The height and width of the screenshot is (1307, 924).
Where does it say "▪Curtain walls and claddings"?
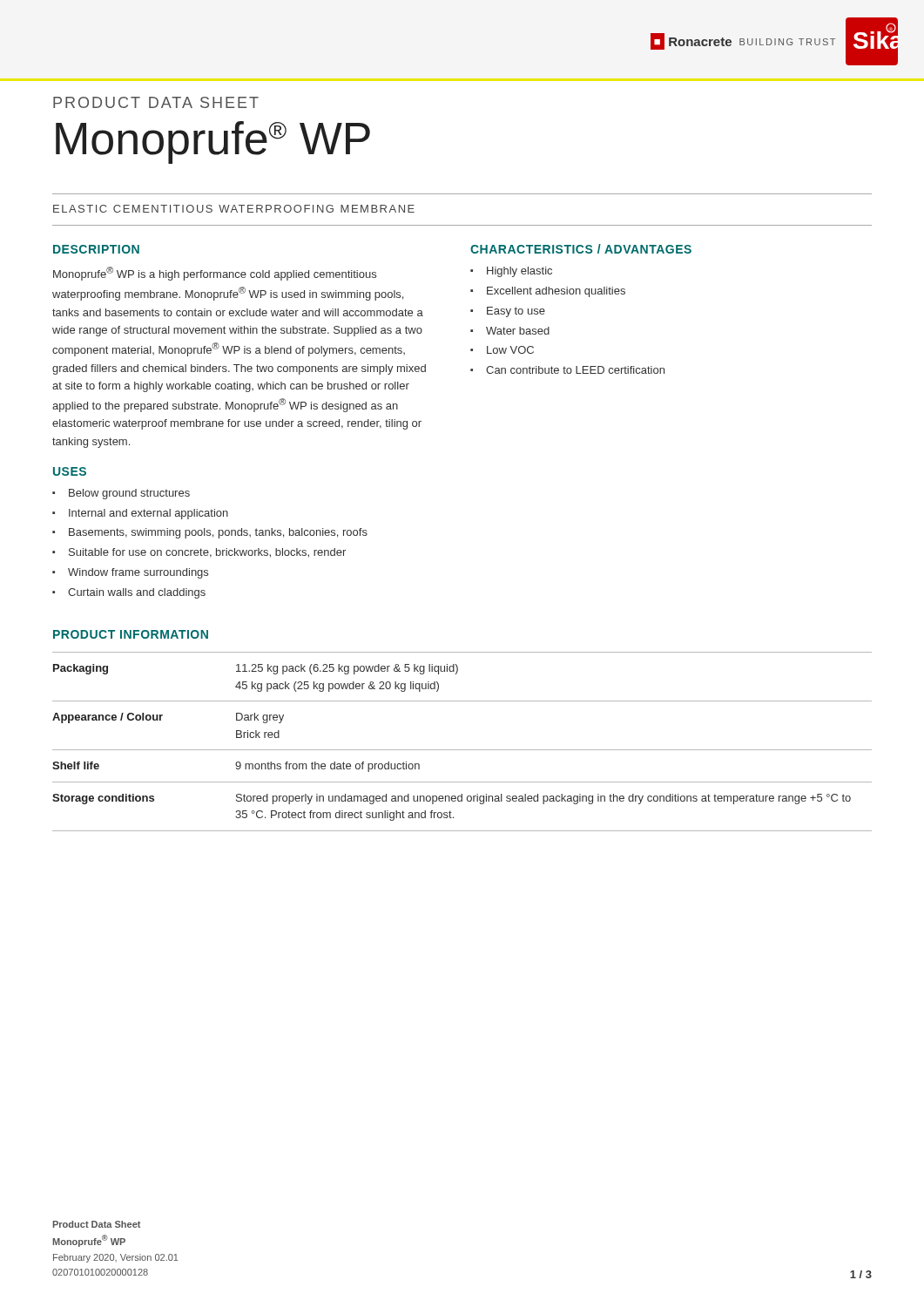pyautogui.click(x=129, y=593)
